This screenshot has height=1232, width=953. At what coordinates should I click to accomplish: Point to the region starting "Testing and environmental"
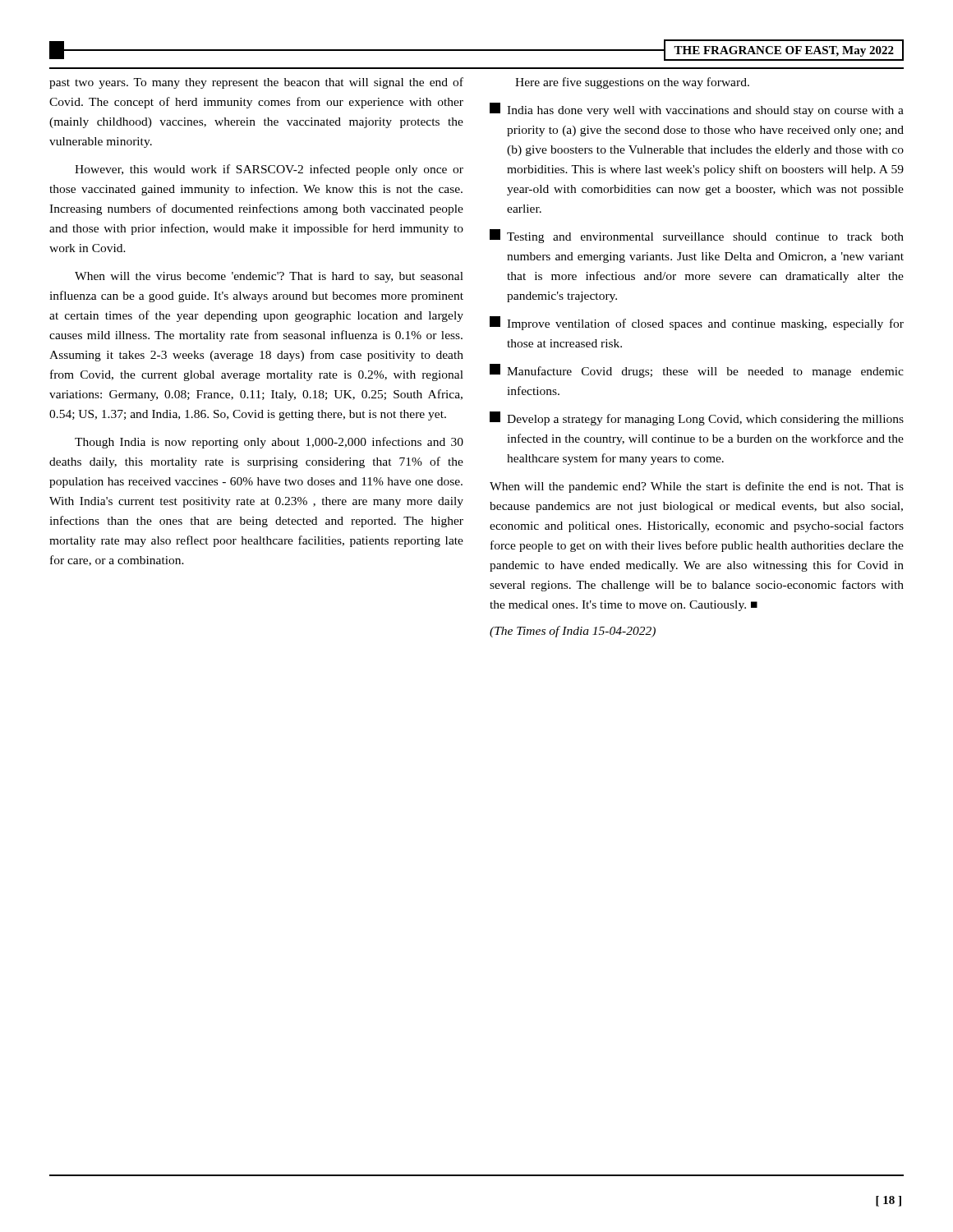(697, 266)
